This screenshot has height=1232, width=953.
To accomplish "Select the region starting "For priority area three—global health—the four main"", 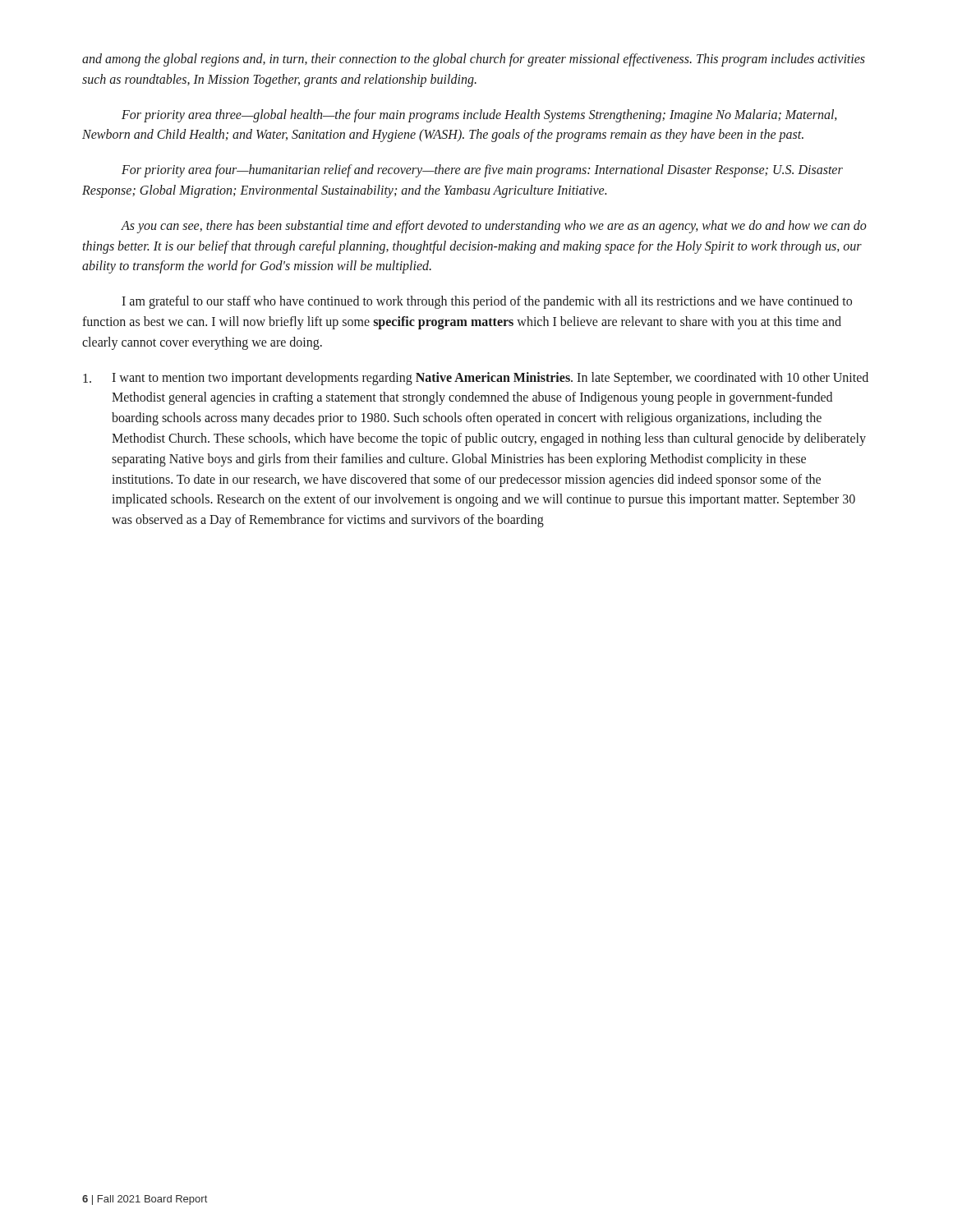I will pos(460,124).
